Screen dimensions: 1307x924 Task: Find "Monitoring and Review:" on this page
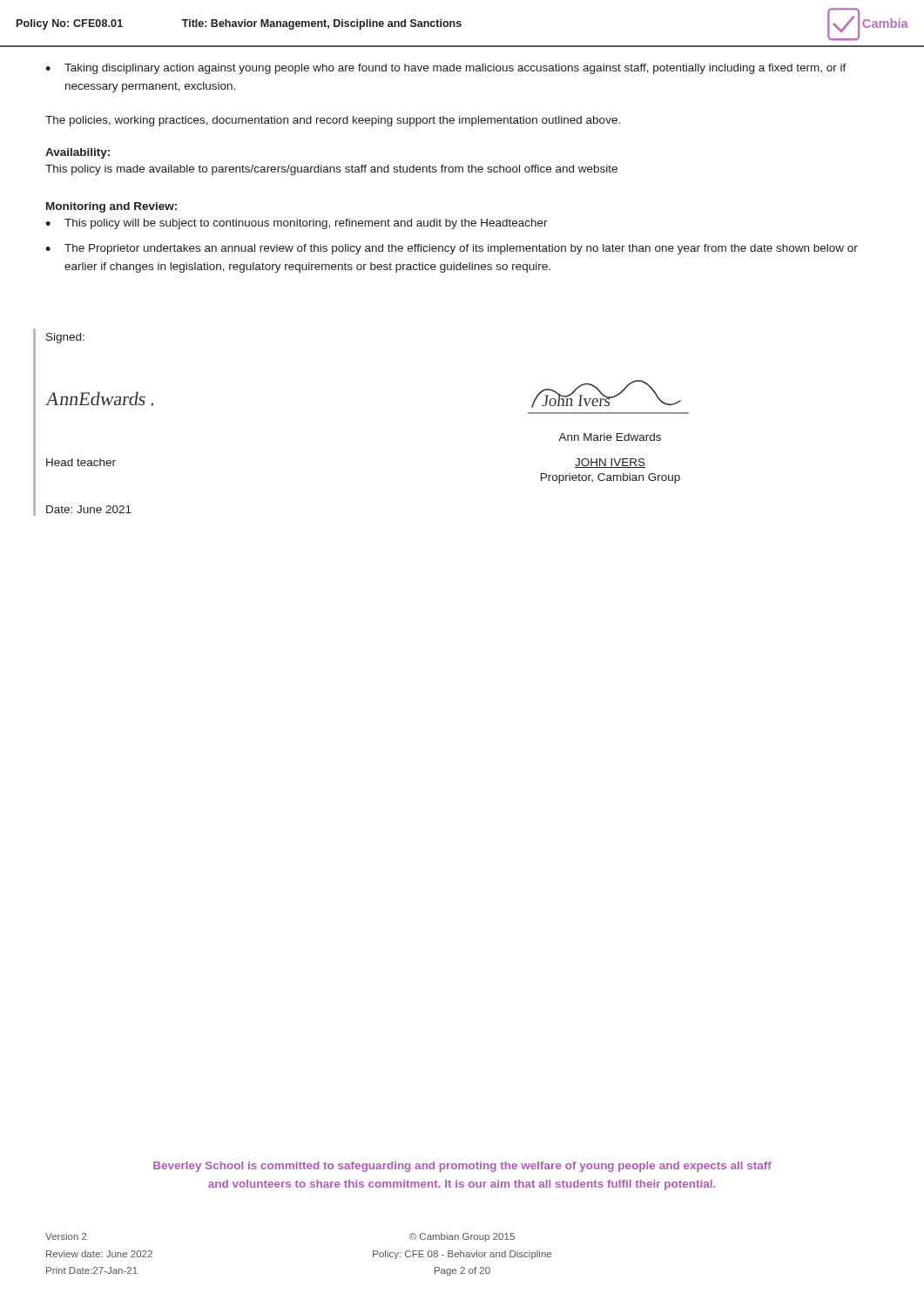click(112, 206)
